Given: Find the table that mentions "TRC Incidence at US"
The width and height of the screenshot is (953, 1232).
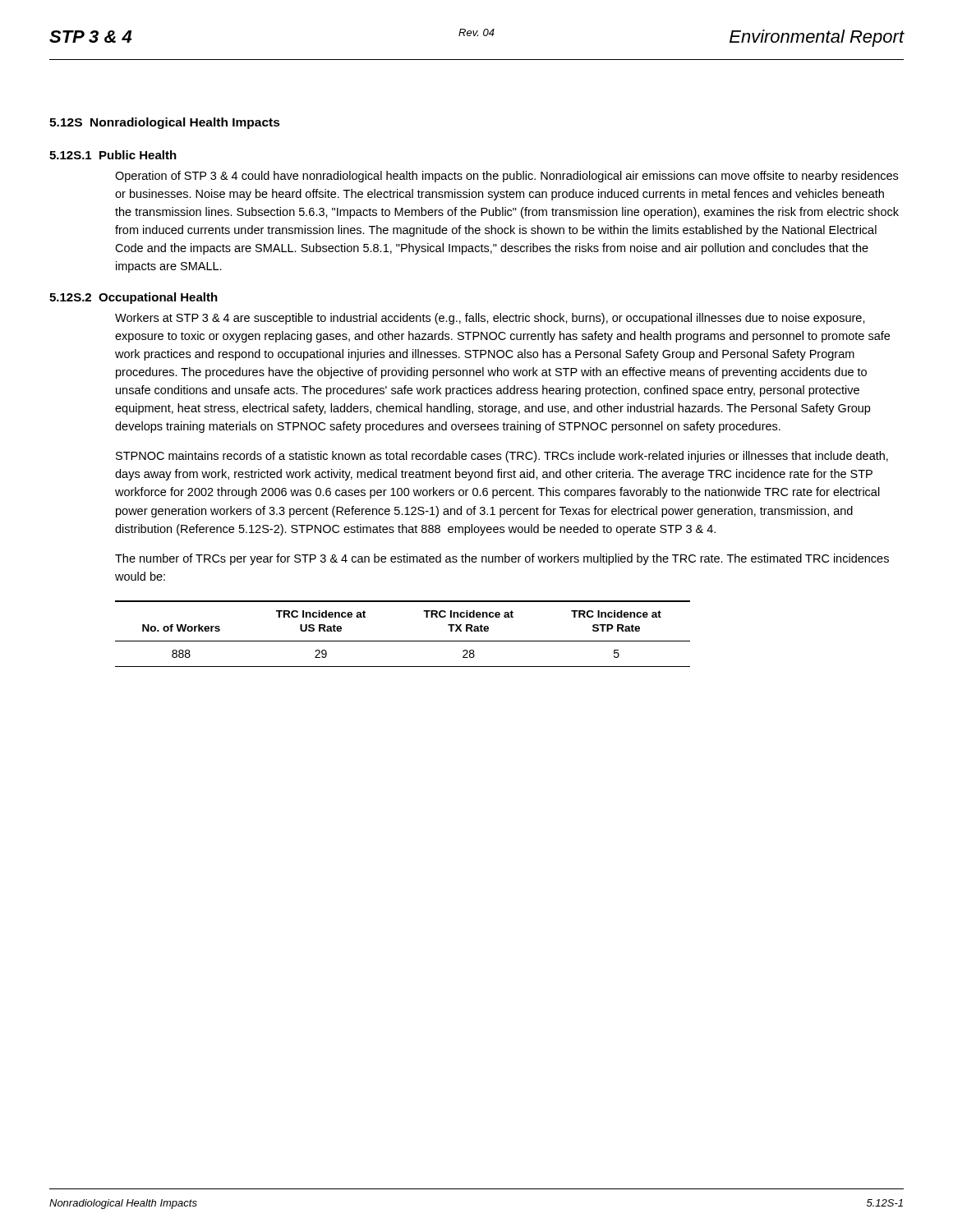Looking at the screenshot, I should (x=403, y=633).
